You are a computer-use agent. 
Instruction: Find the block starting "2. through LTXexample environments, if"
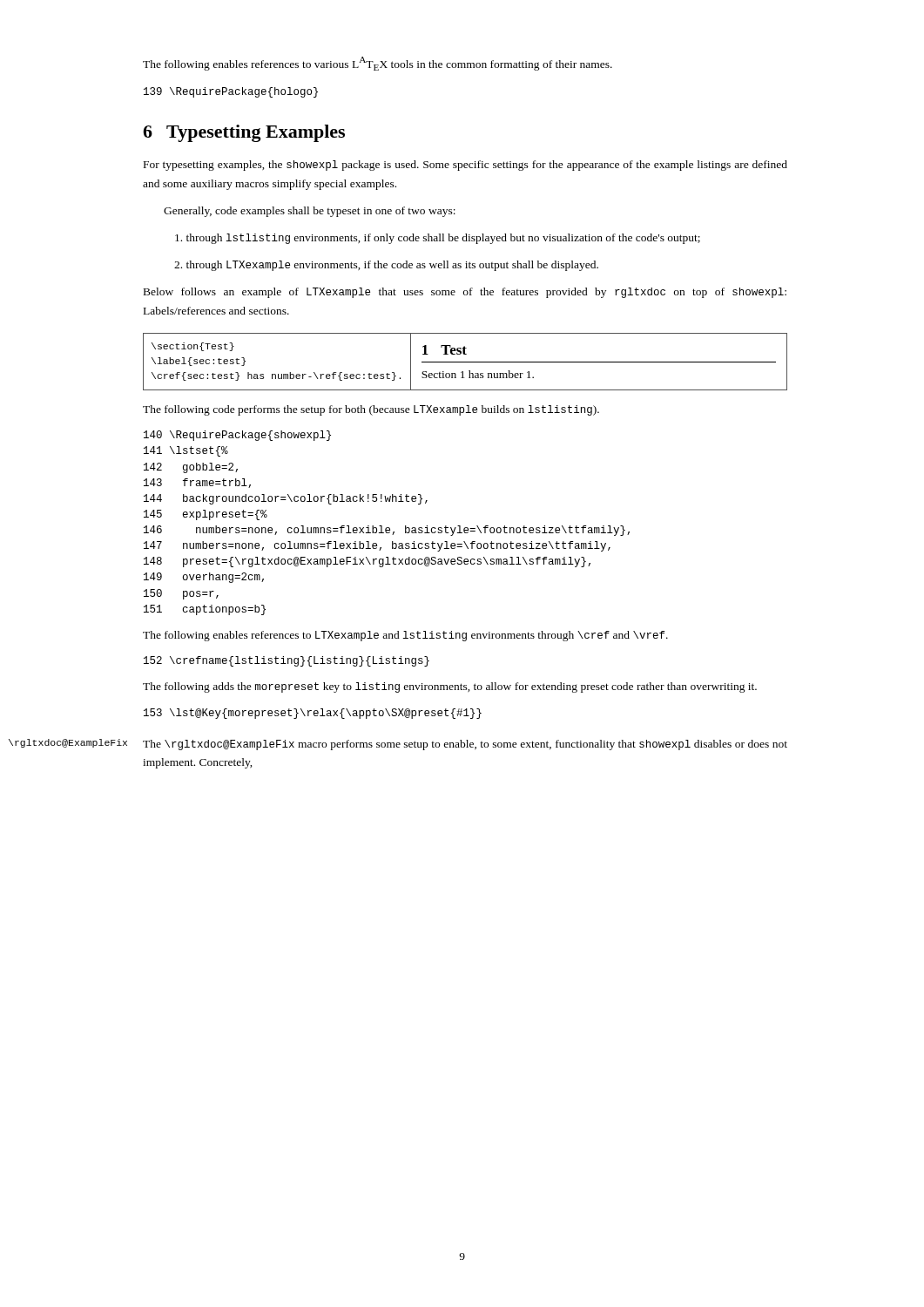click(x=387, y=265)
